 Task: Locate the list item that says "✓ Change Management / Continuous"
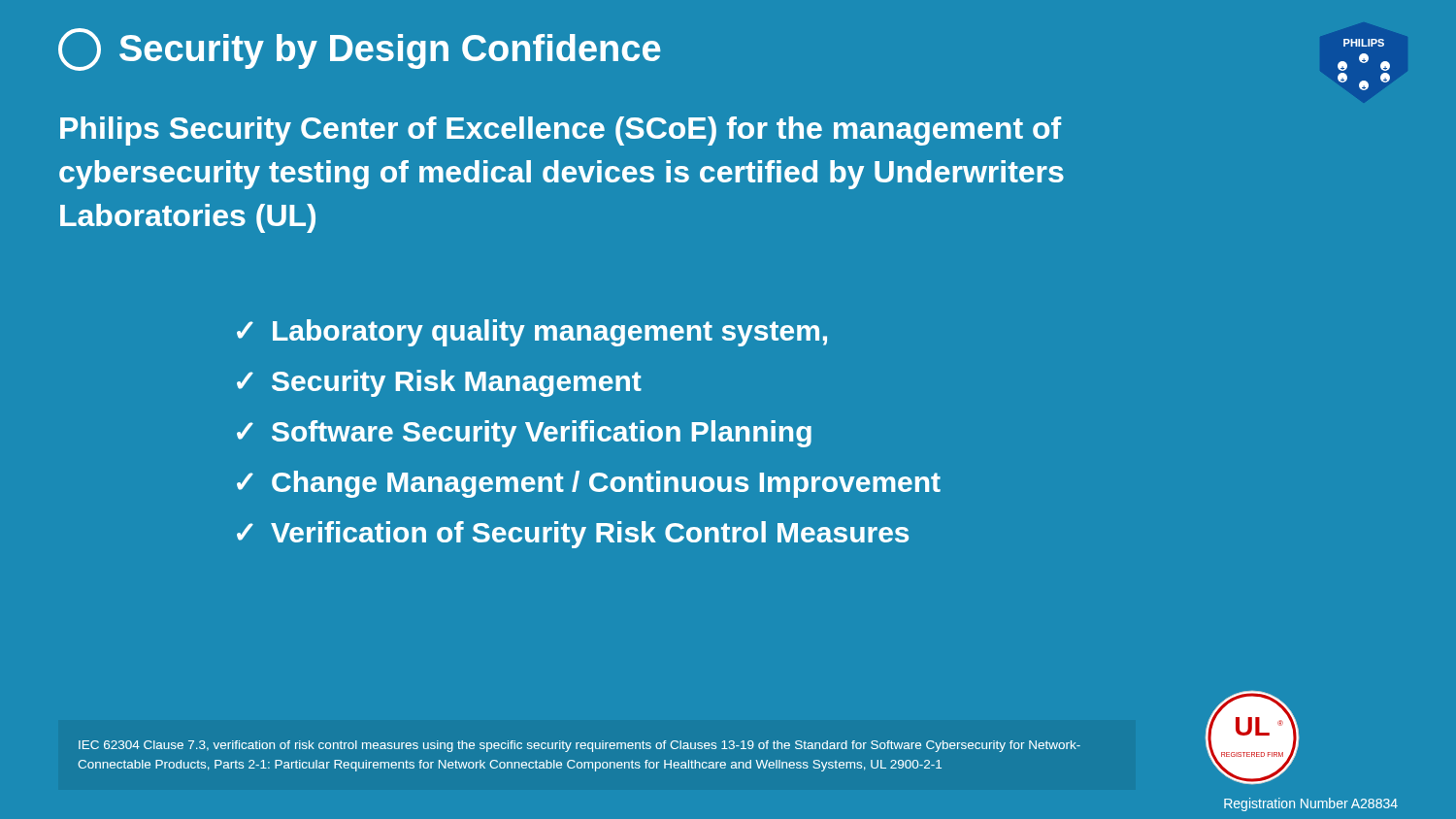(x=587, y=482)
